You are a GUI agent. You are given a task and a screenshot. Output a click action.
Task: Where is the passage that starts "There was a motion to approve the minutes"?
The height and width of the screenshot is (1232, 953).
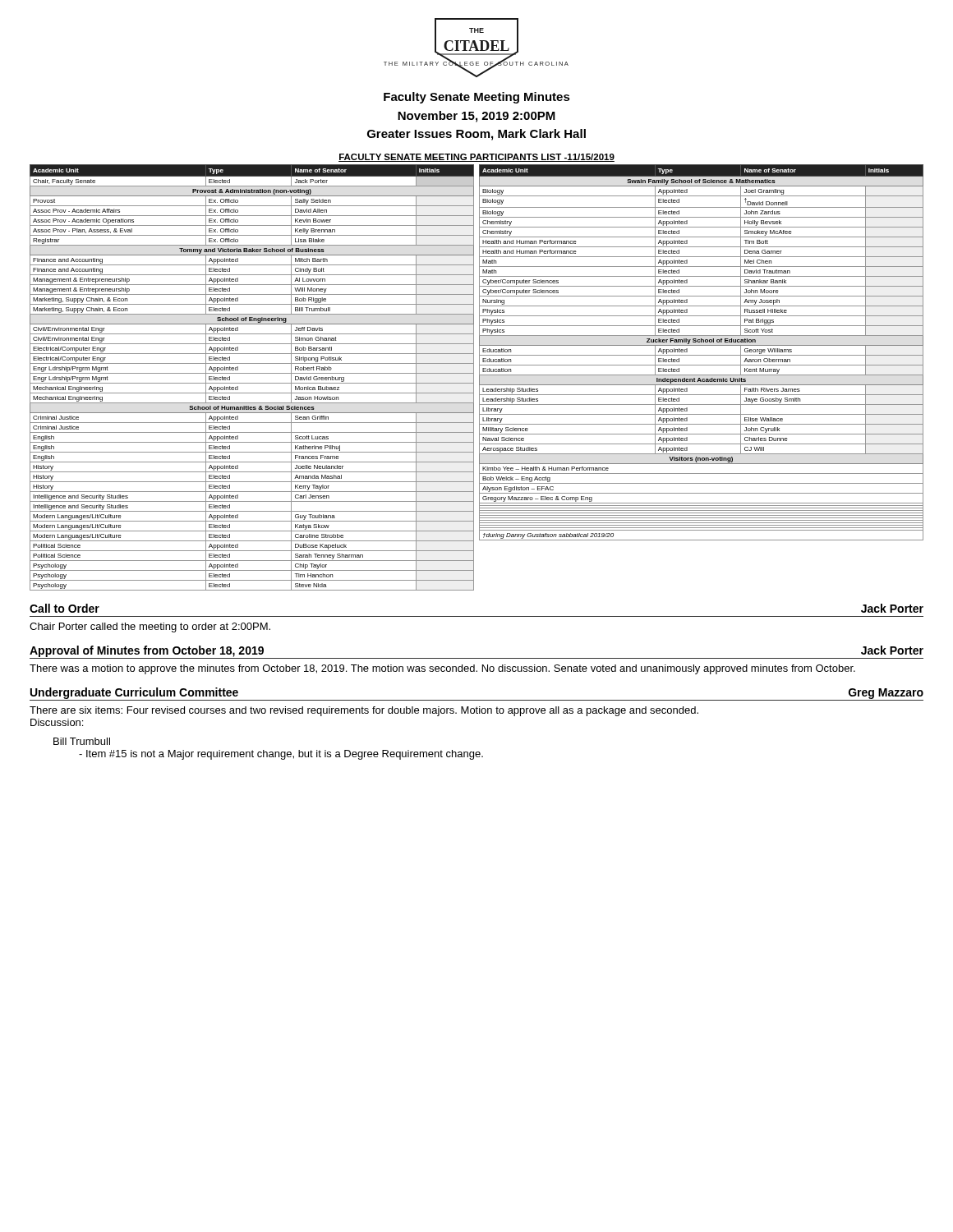point(443,668)
